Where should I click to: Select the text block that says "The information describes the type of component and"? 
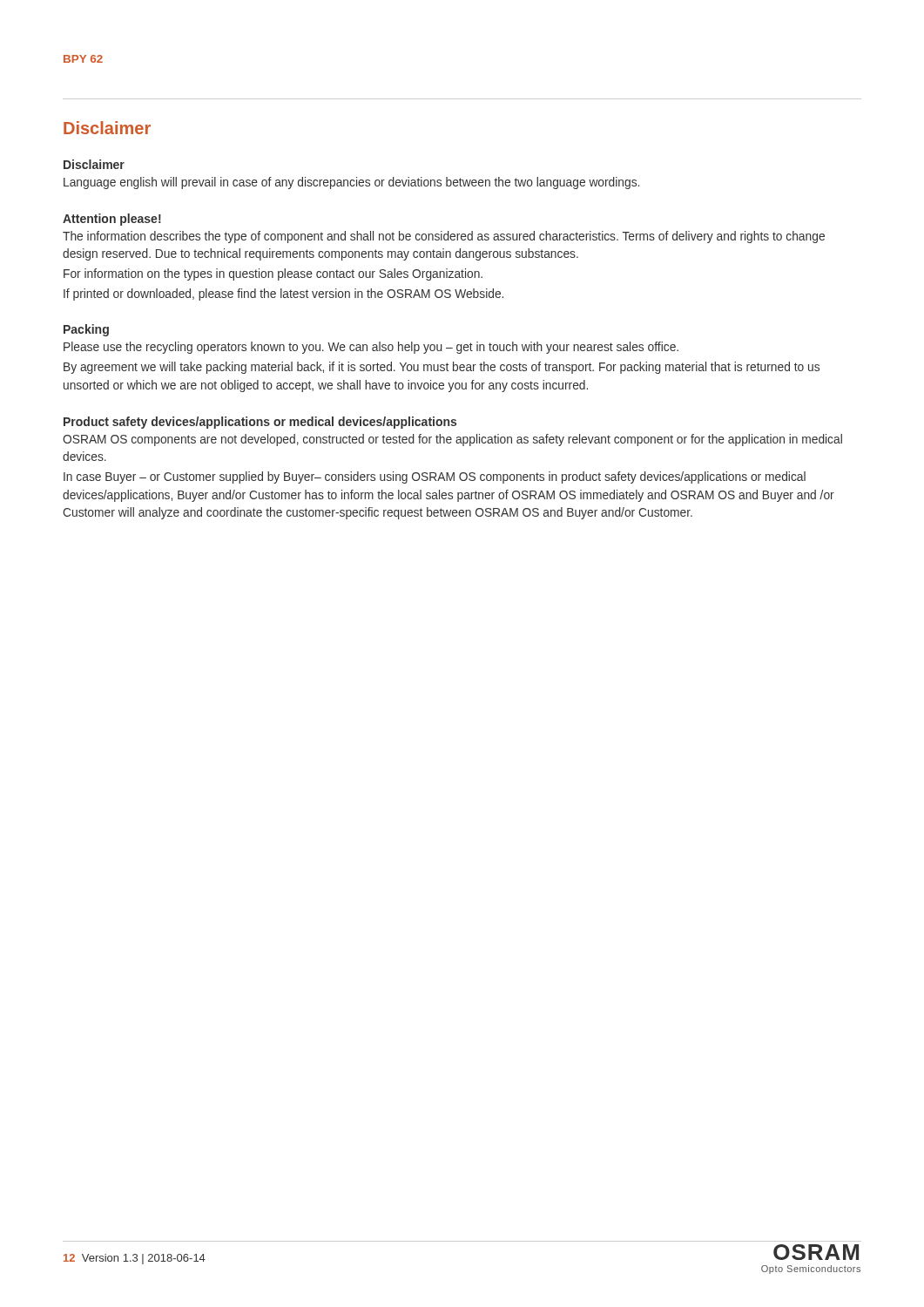[x=462, y=266]
